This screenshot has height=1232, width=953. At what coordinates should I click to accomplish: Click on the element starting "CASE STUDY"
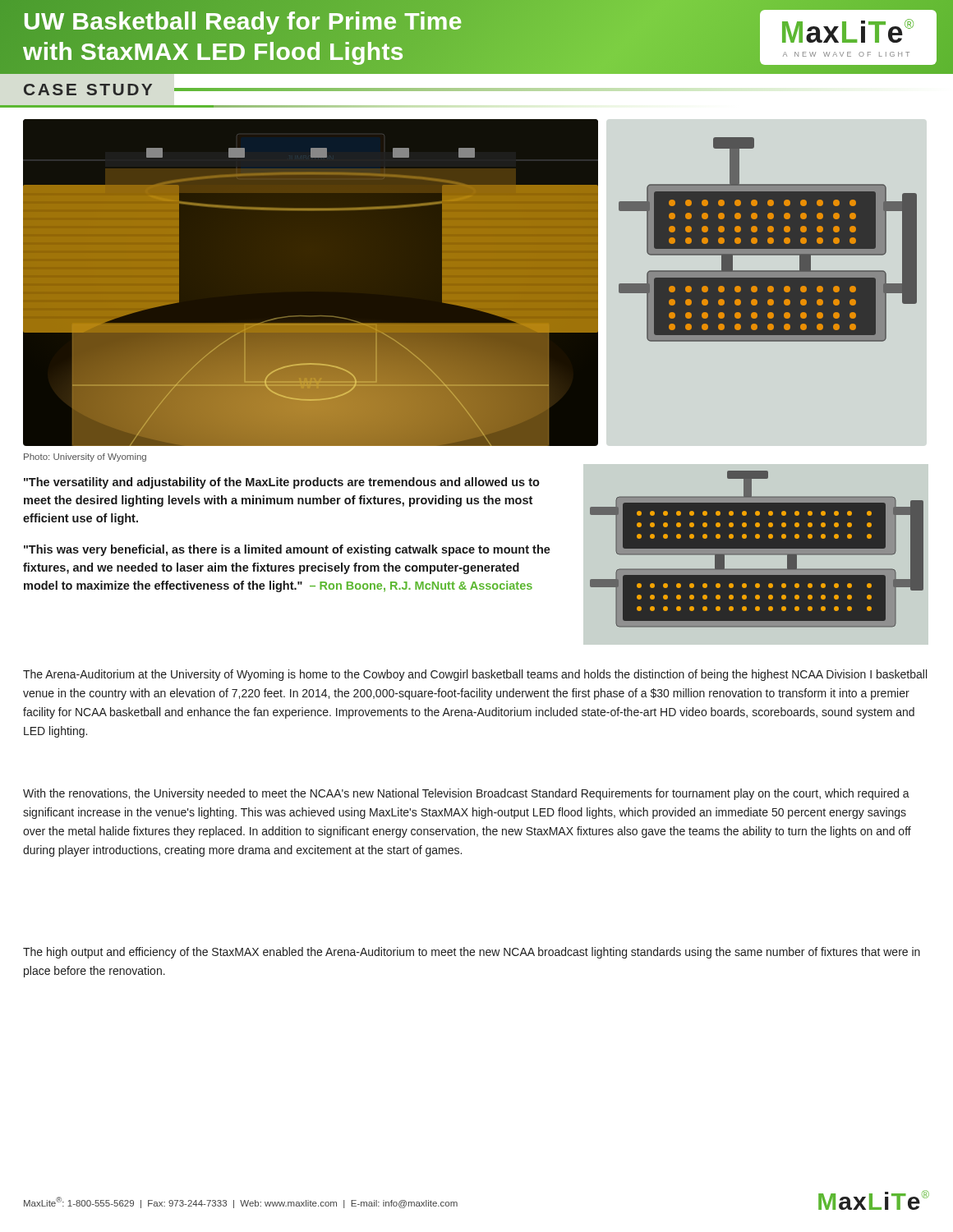pos(89,90)
